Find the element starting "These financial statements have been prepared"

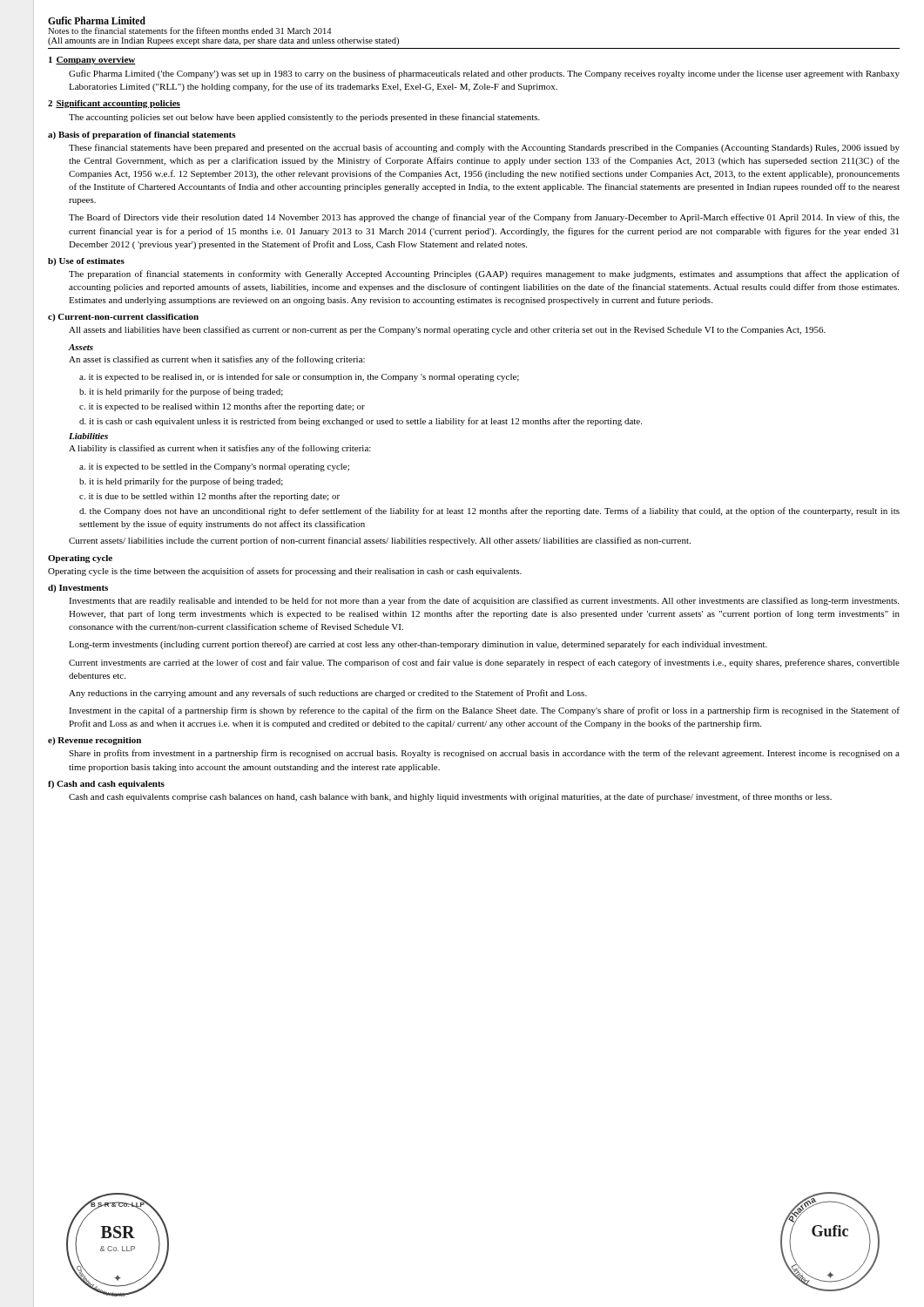pos(484,173)
